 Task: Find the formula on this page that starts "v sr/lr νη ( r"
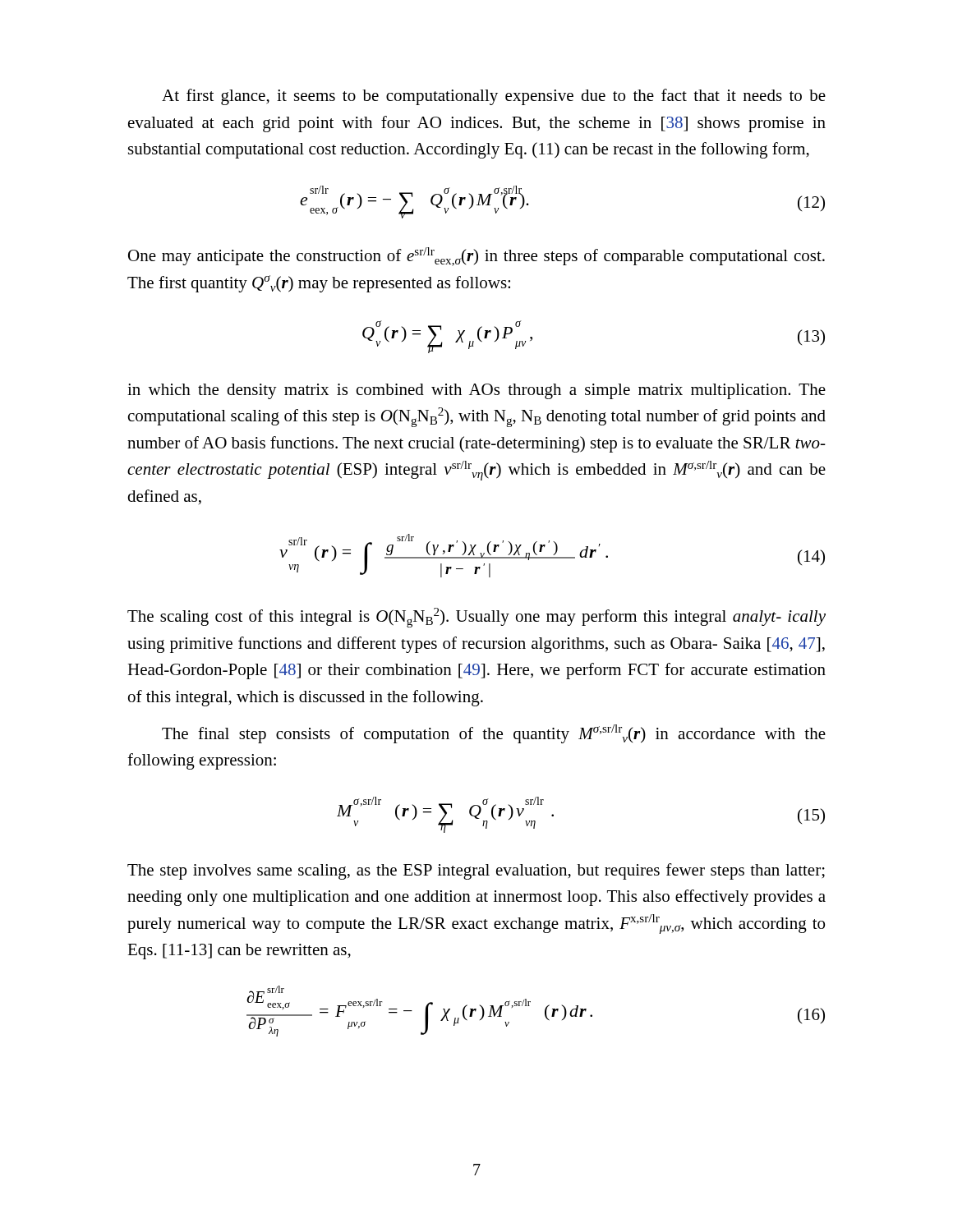(553, 556)
